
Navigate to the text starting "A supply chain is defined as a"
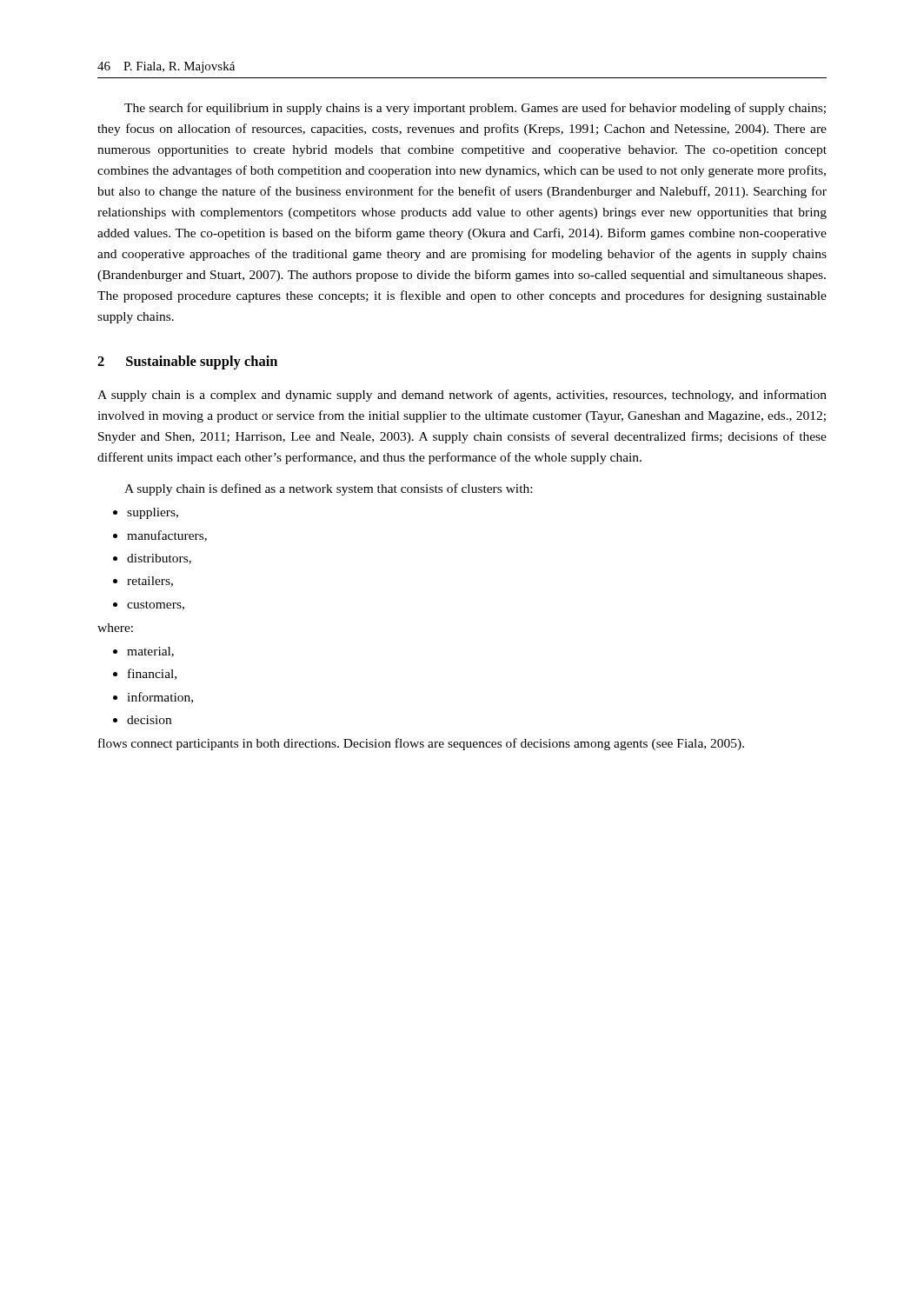pyautogui.click(x=329, y=488)
